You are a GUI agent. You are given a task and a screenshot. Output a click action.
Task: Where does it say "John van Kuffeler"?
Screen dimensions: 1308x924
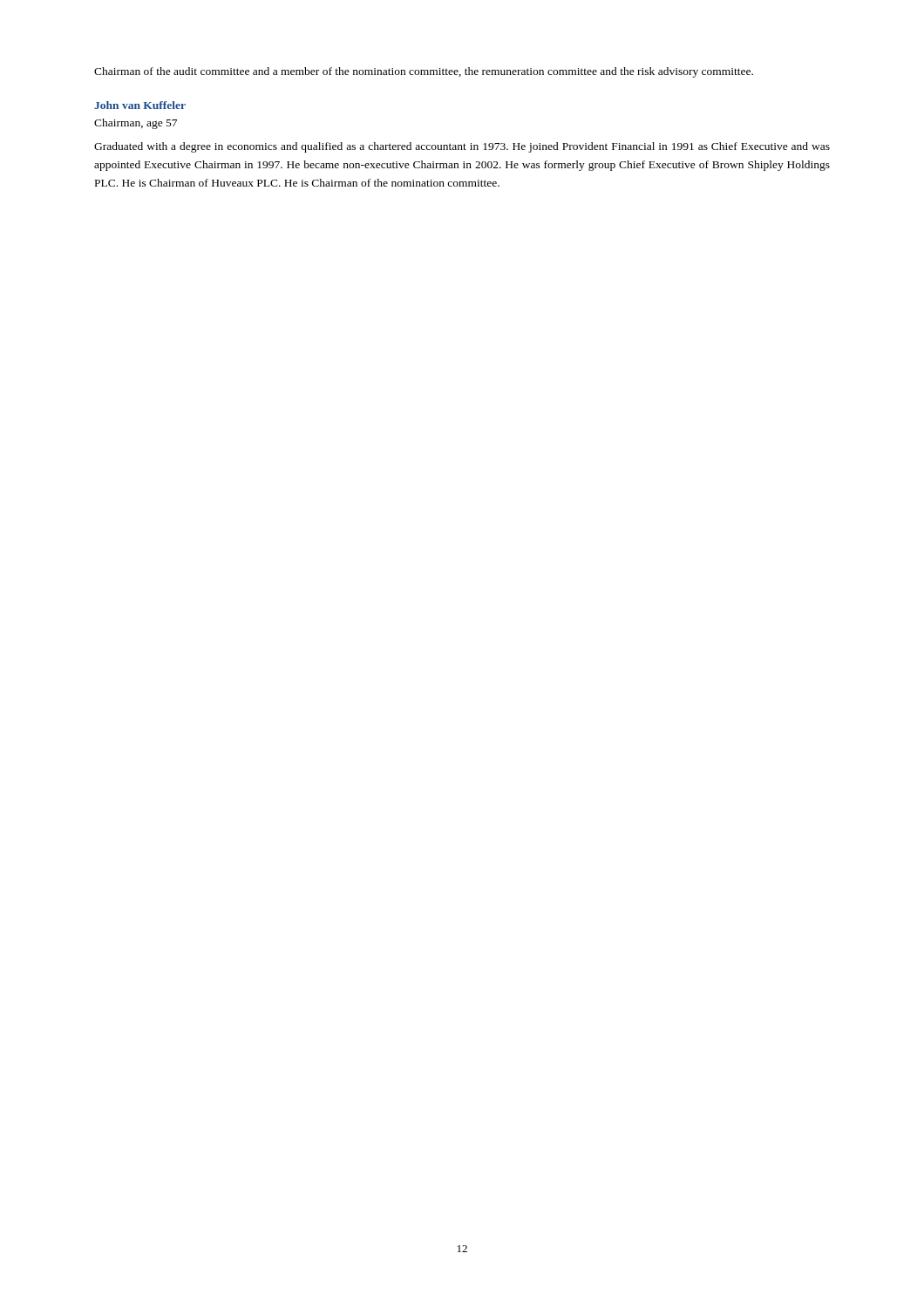[x=140, y=105]
